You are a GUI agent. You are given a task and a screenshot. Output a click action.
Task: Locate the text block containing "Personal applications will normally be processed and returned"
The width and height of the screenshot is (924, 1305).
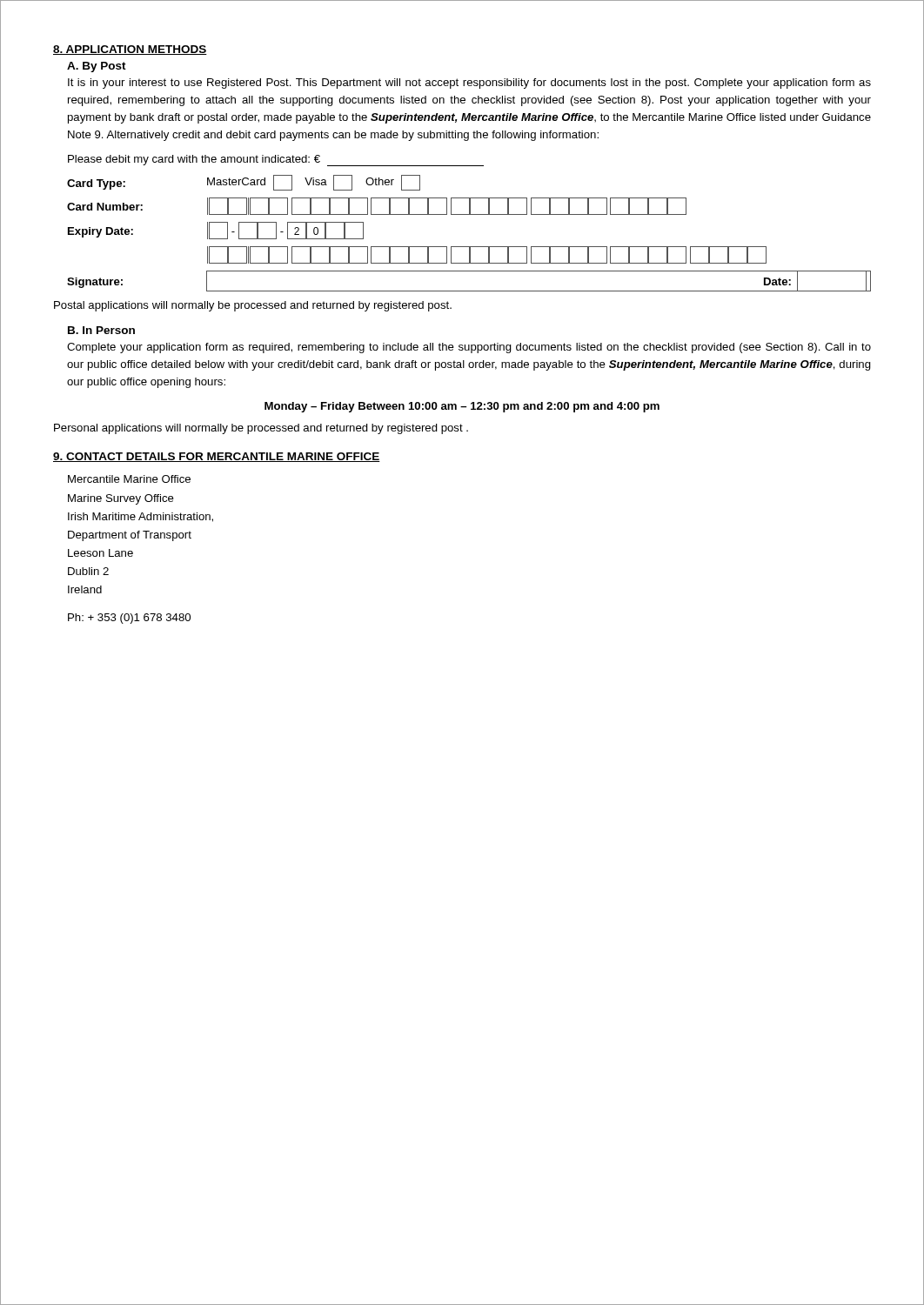click(x=261, y=428)
